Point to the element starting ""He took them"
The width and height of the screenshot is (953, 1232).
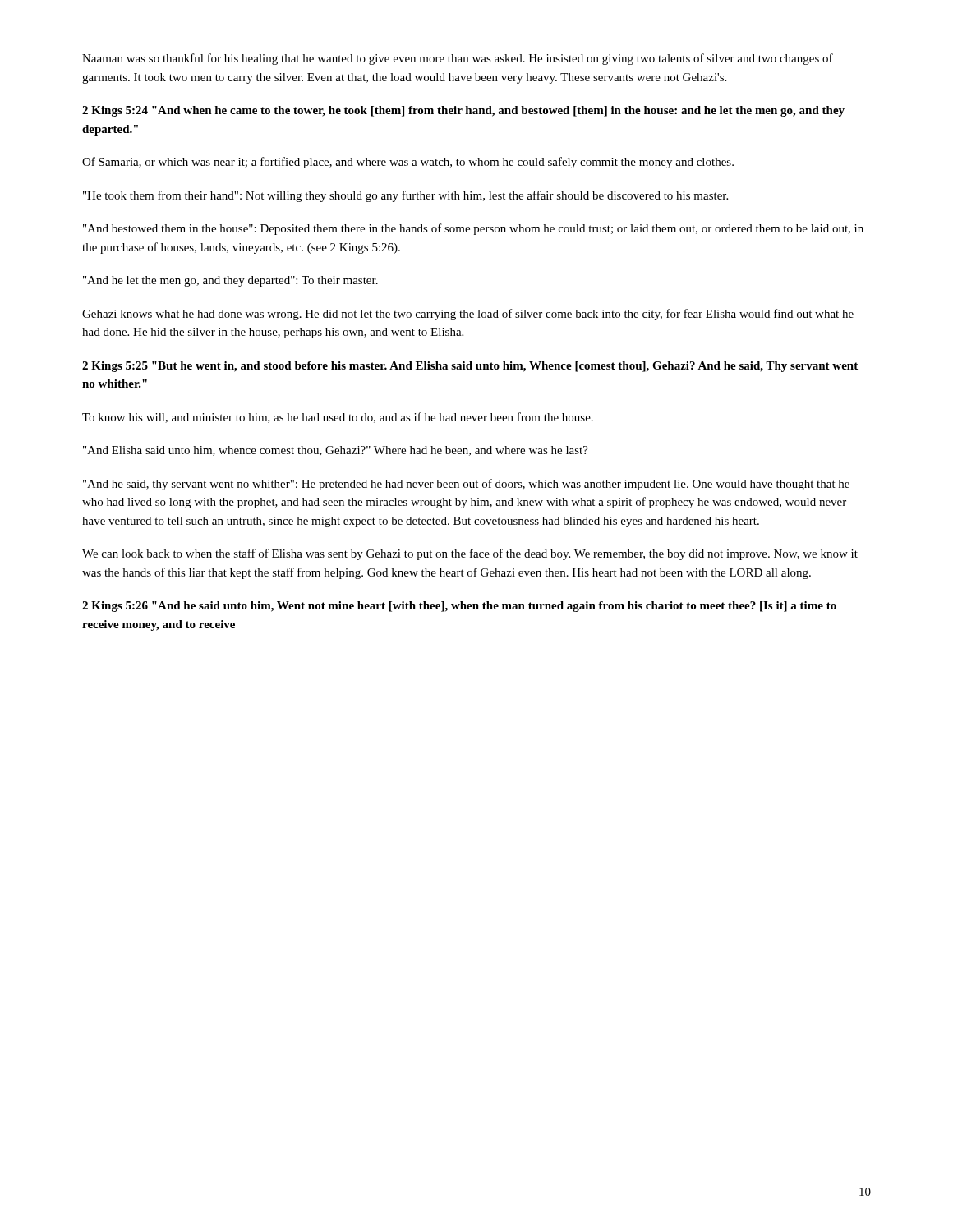406,195
